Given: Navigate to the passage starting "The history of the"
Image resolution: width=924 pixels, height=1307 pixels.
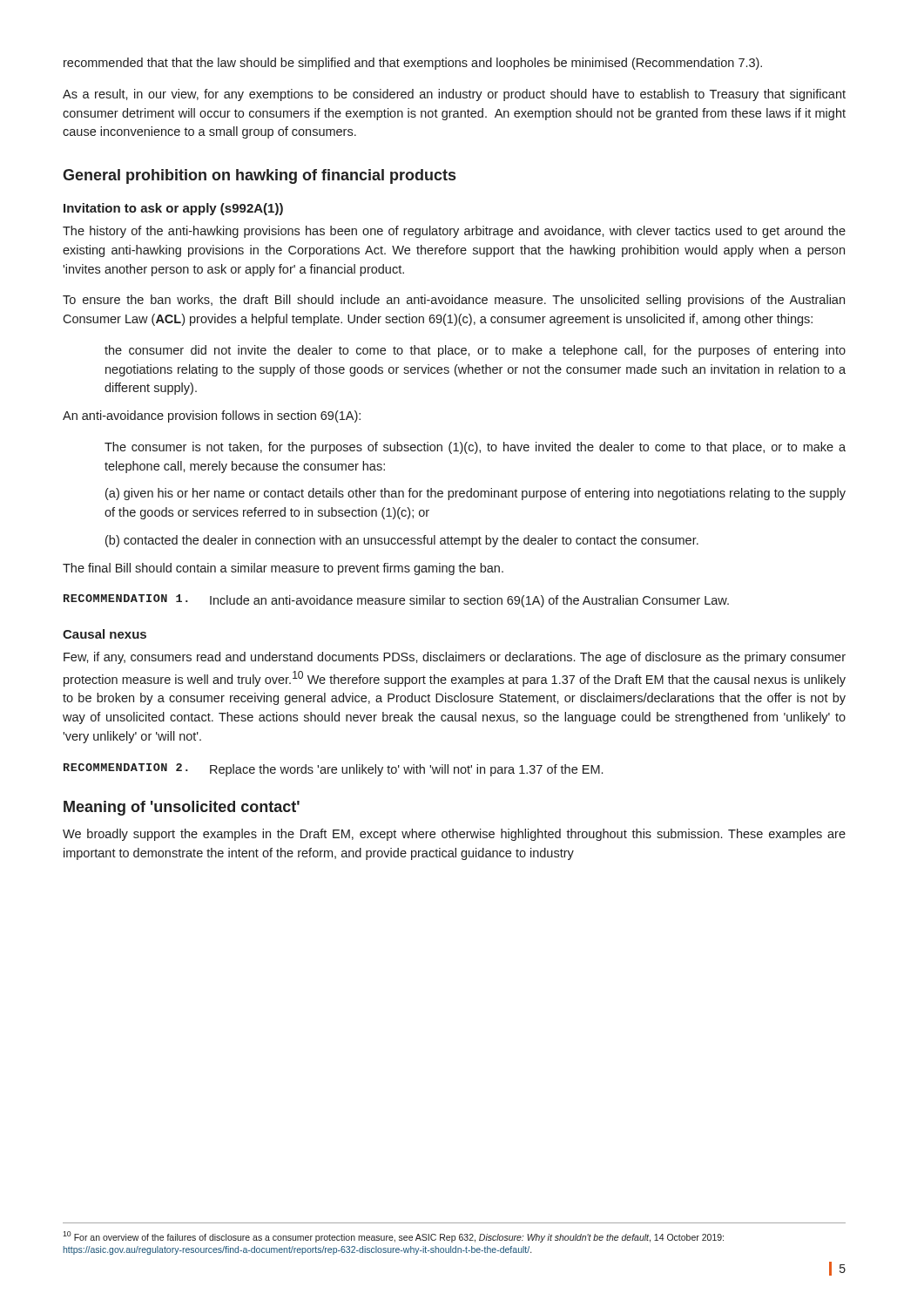Looking at the screenshot, I should pos(454,250).
